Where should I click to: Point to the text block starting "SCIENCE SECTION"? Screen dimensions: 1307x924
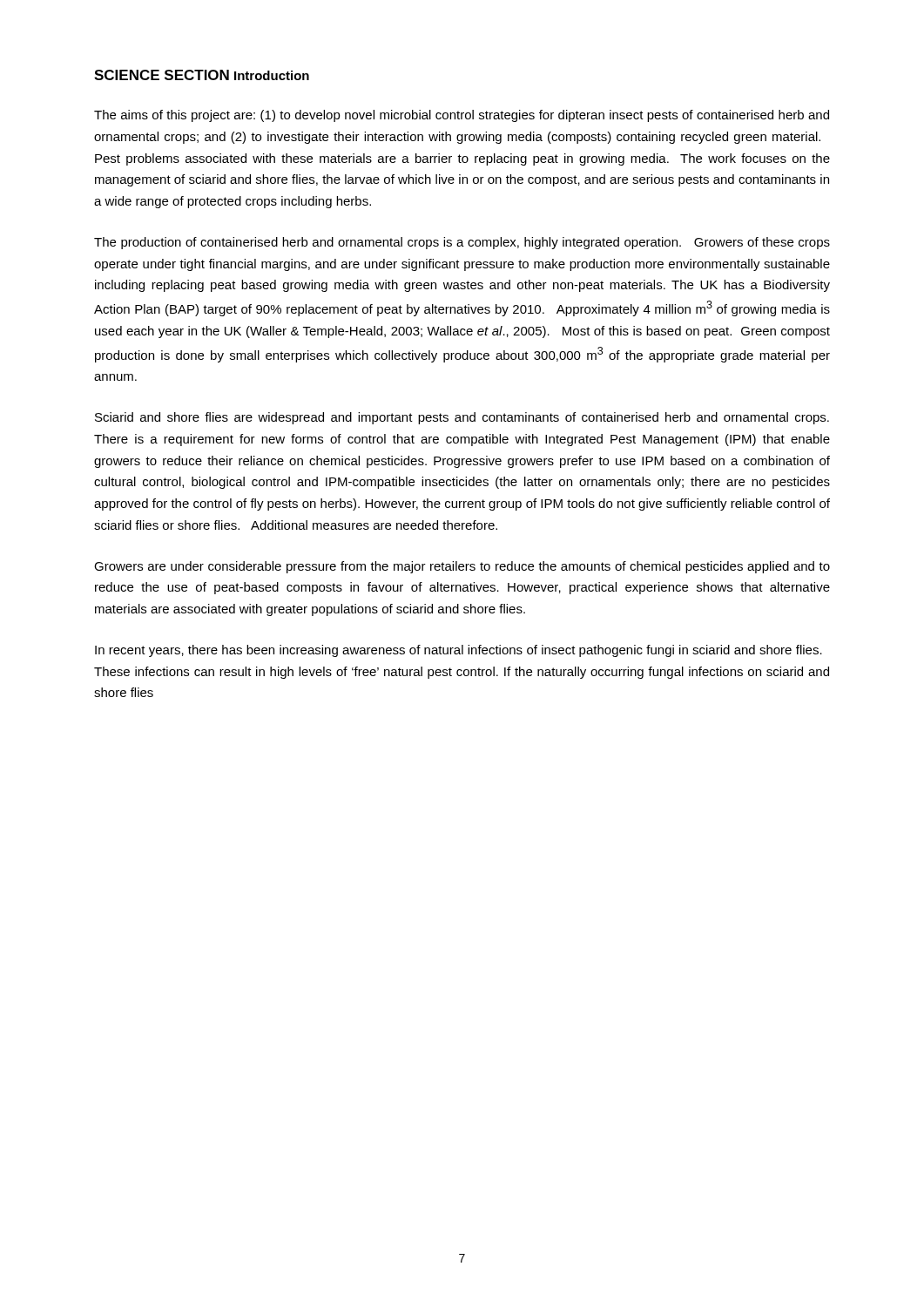pyautogui.click(x=162, y=75)
